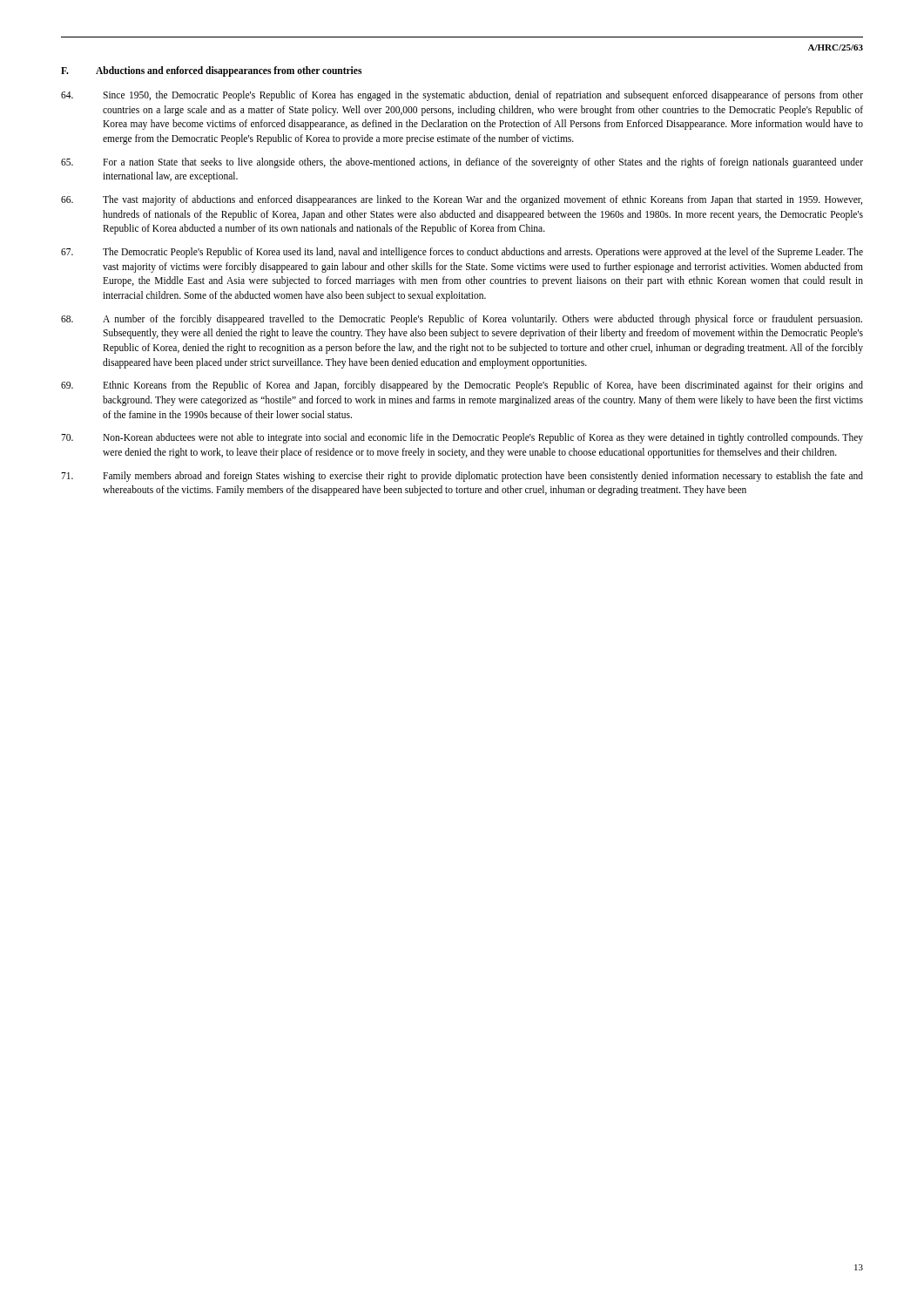Select the text block that reads "A number of the forcibly disappeared travelled to"

462,341
